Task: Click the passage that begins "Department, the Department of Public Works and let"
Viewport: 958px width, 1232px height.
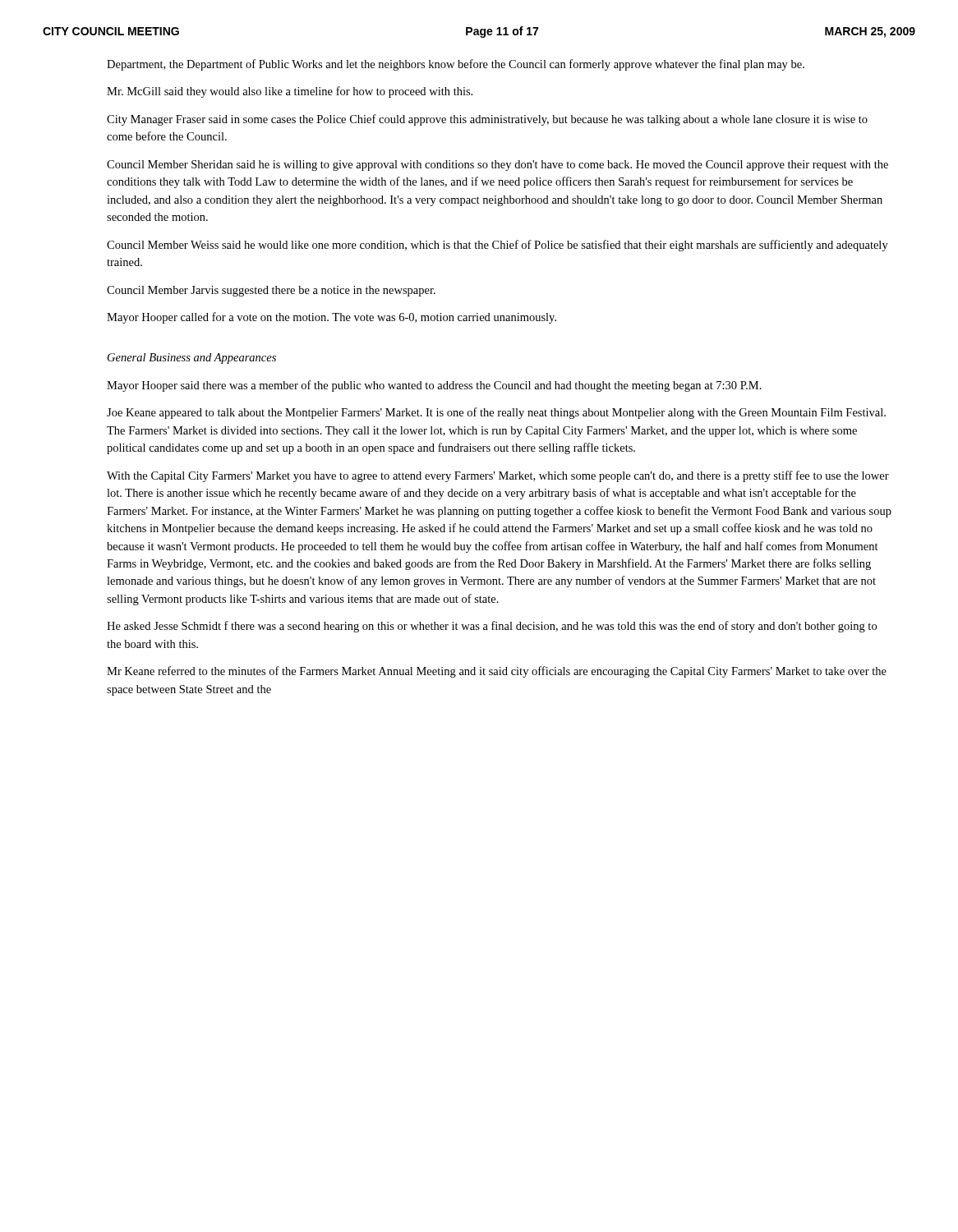Action: [456, 64]
